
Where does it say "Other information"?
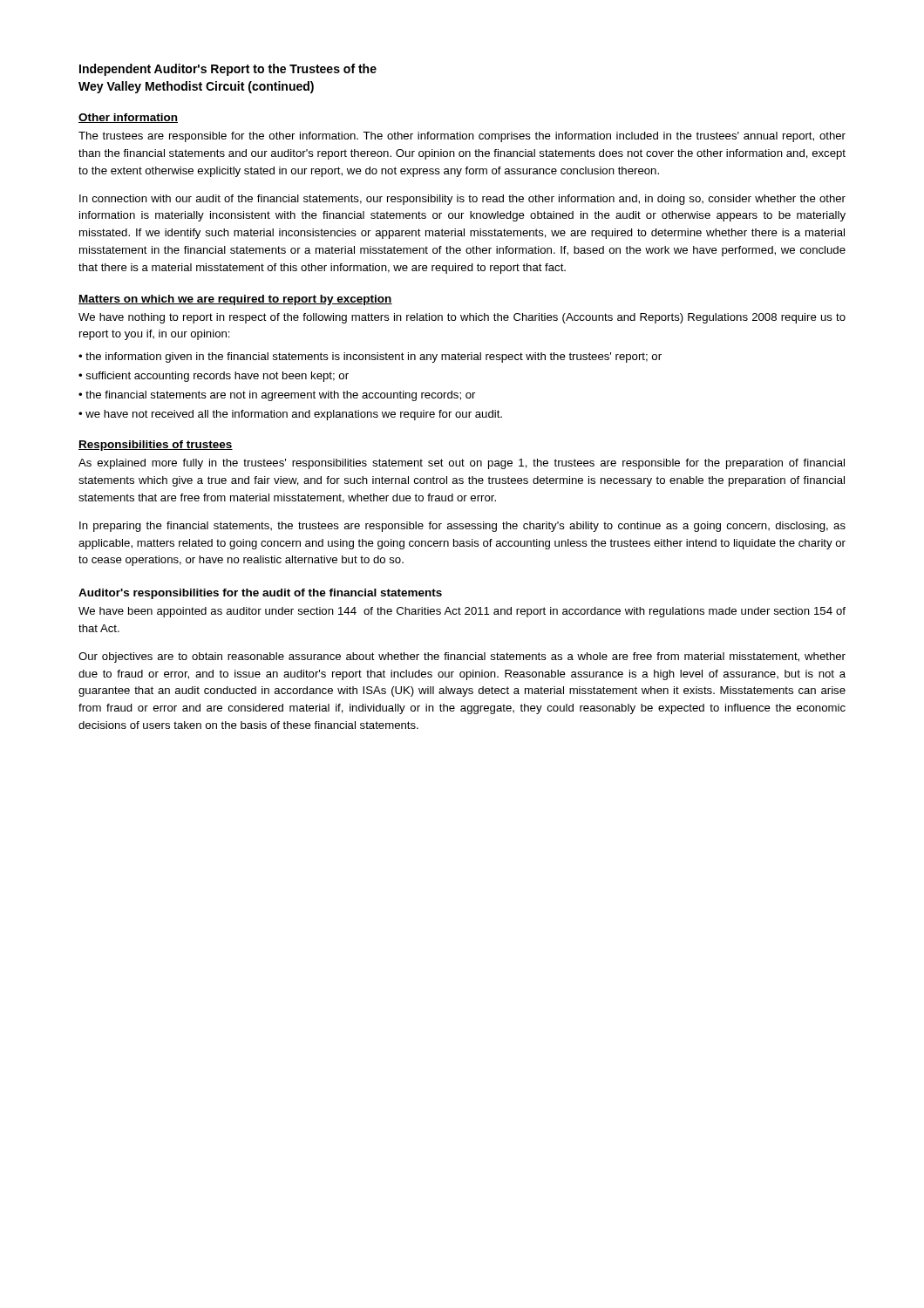[128, 117]
